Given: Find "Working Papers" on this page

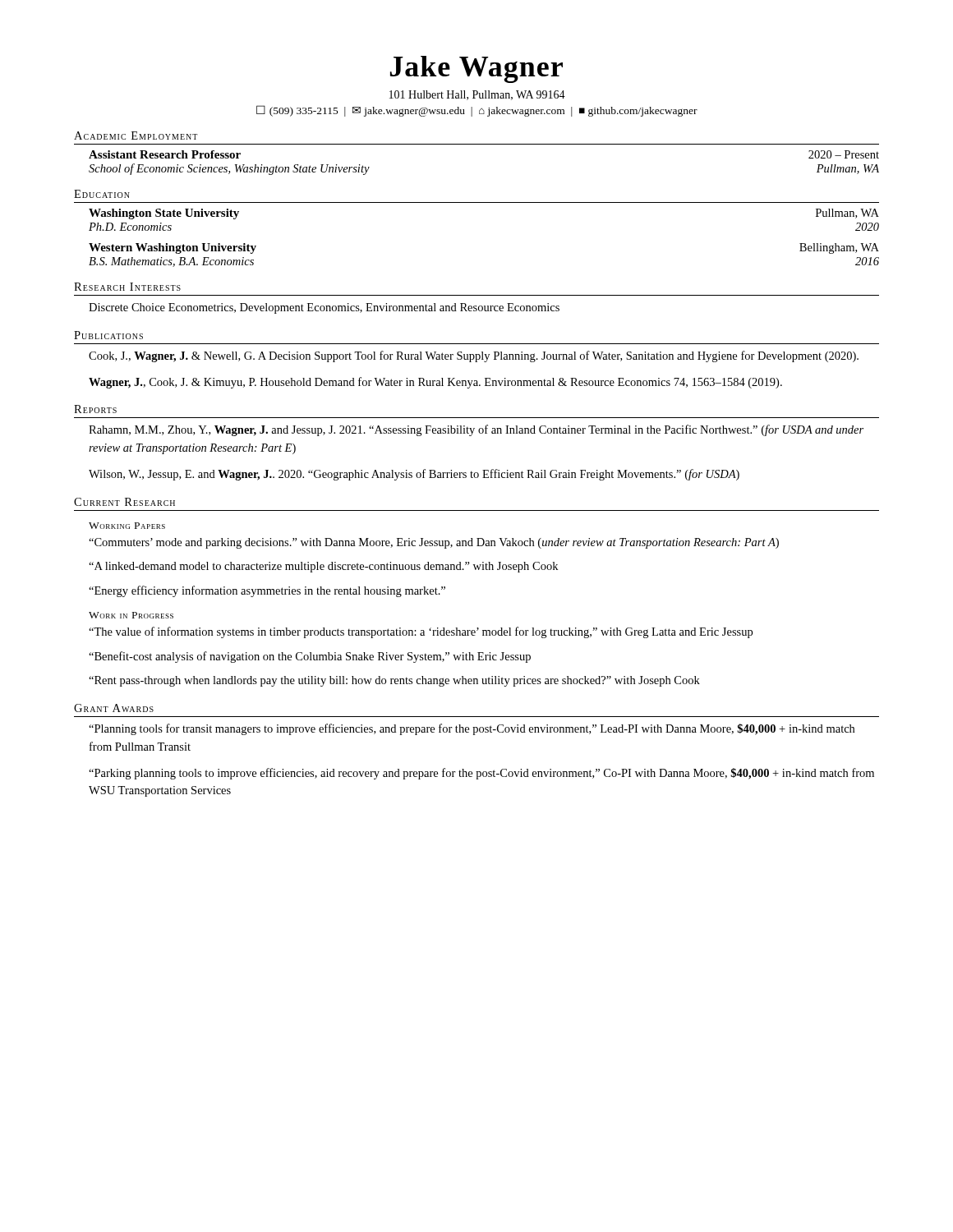Looking at the screenshot, I should pos(127,525).
